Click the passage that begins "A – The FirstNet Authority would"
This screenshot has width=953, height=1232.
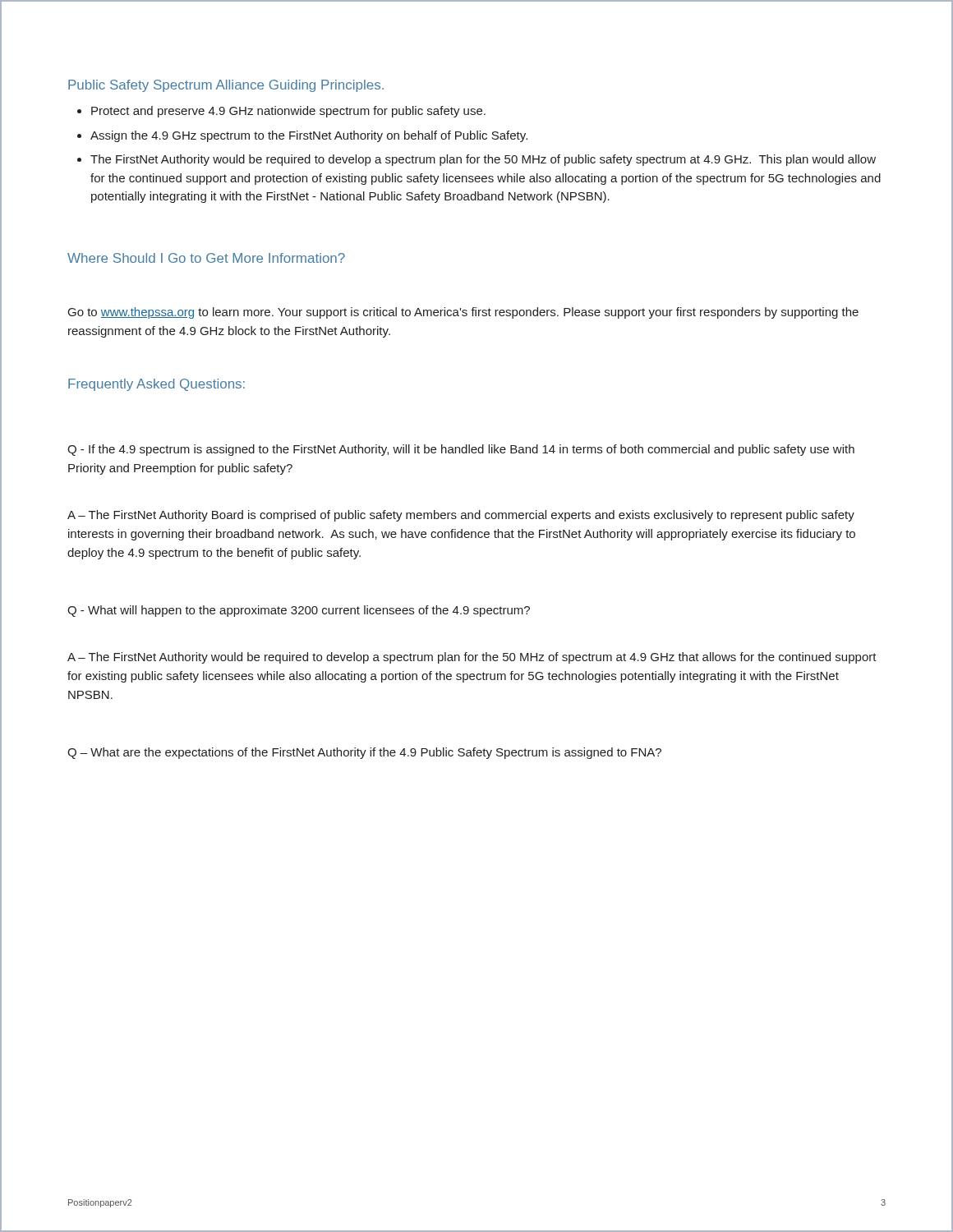point(476,675)
